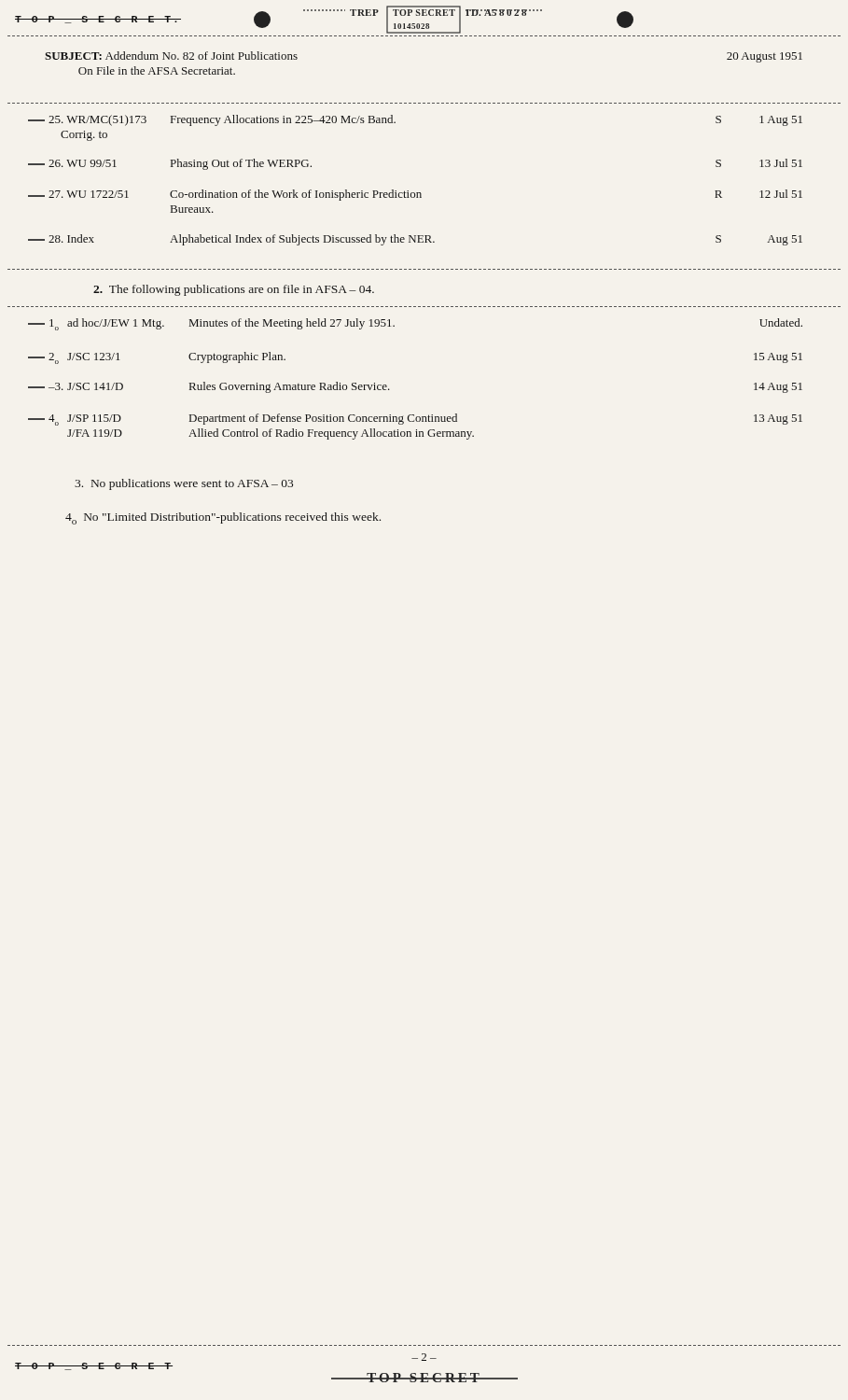Find the block on this page that starts "1o ad hoc/J/EW"
This screenshot has width=848, height=1400.
(x=106, y=324)
